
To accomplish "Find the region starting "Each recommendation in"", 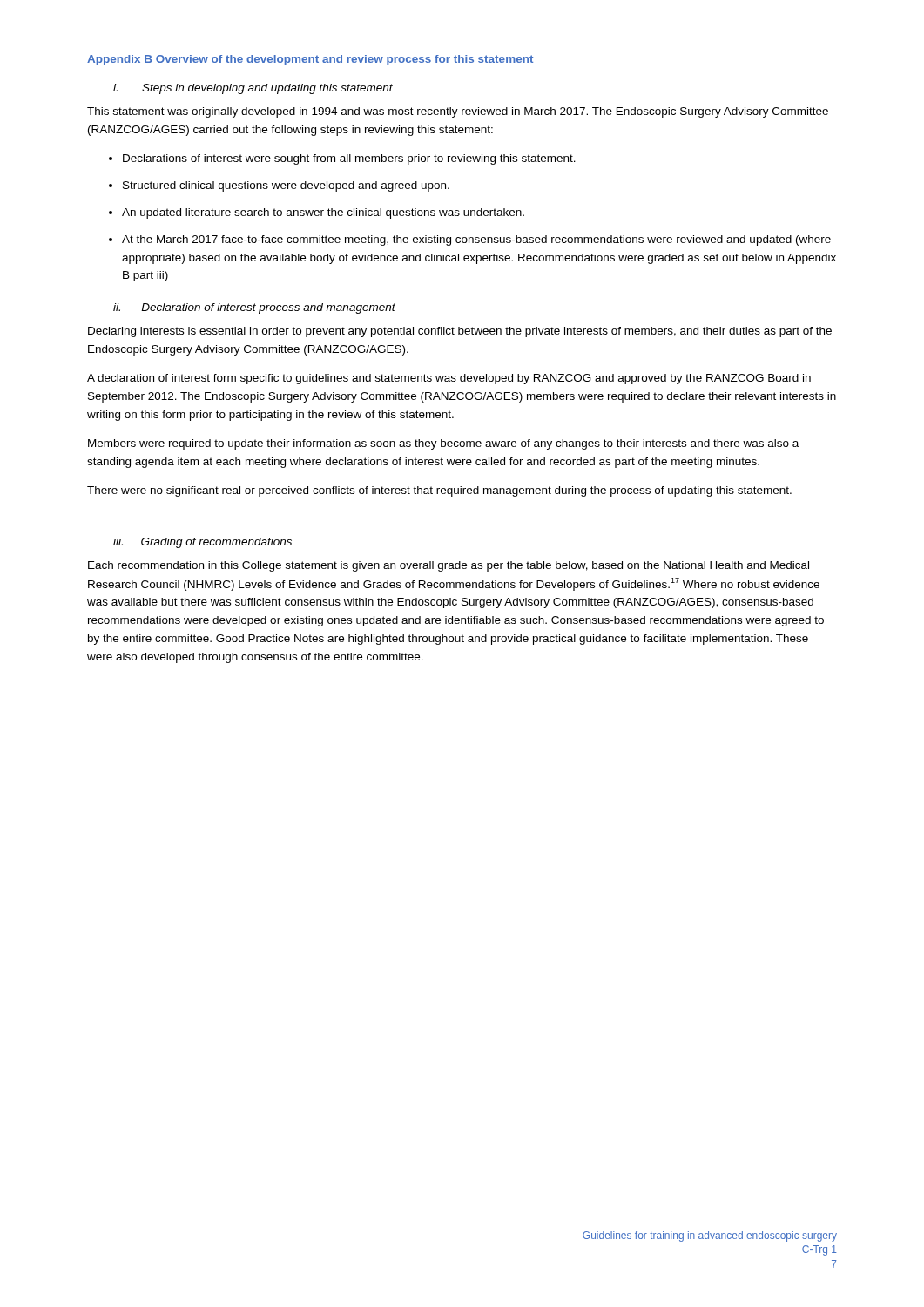I will point(456,611).
